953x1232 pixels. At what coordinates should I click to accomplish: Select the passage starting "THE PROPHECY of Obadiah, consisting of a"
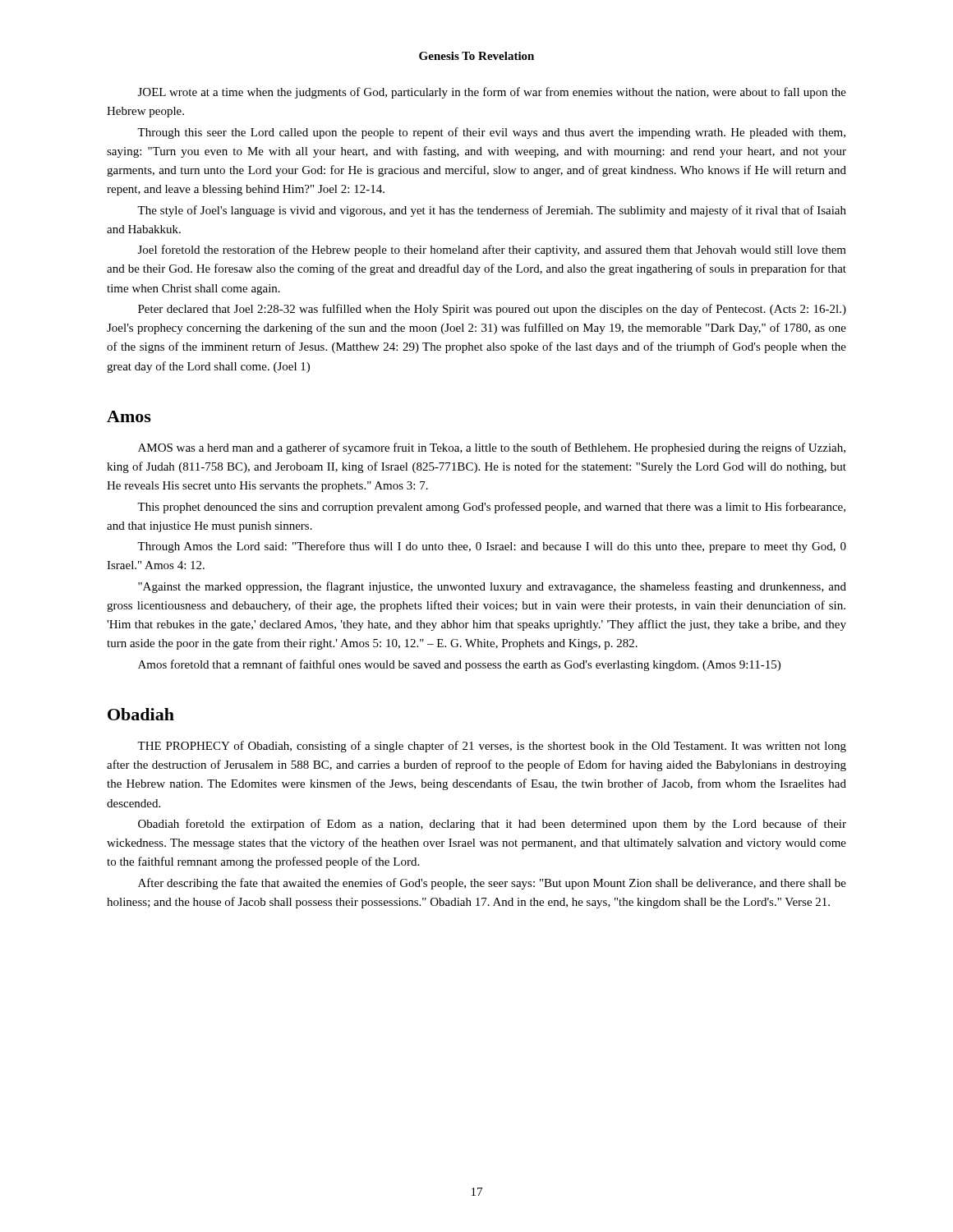[476, 824]
